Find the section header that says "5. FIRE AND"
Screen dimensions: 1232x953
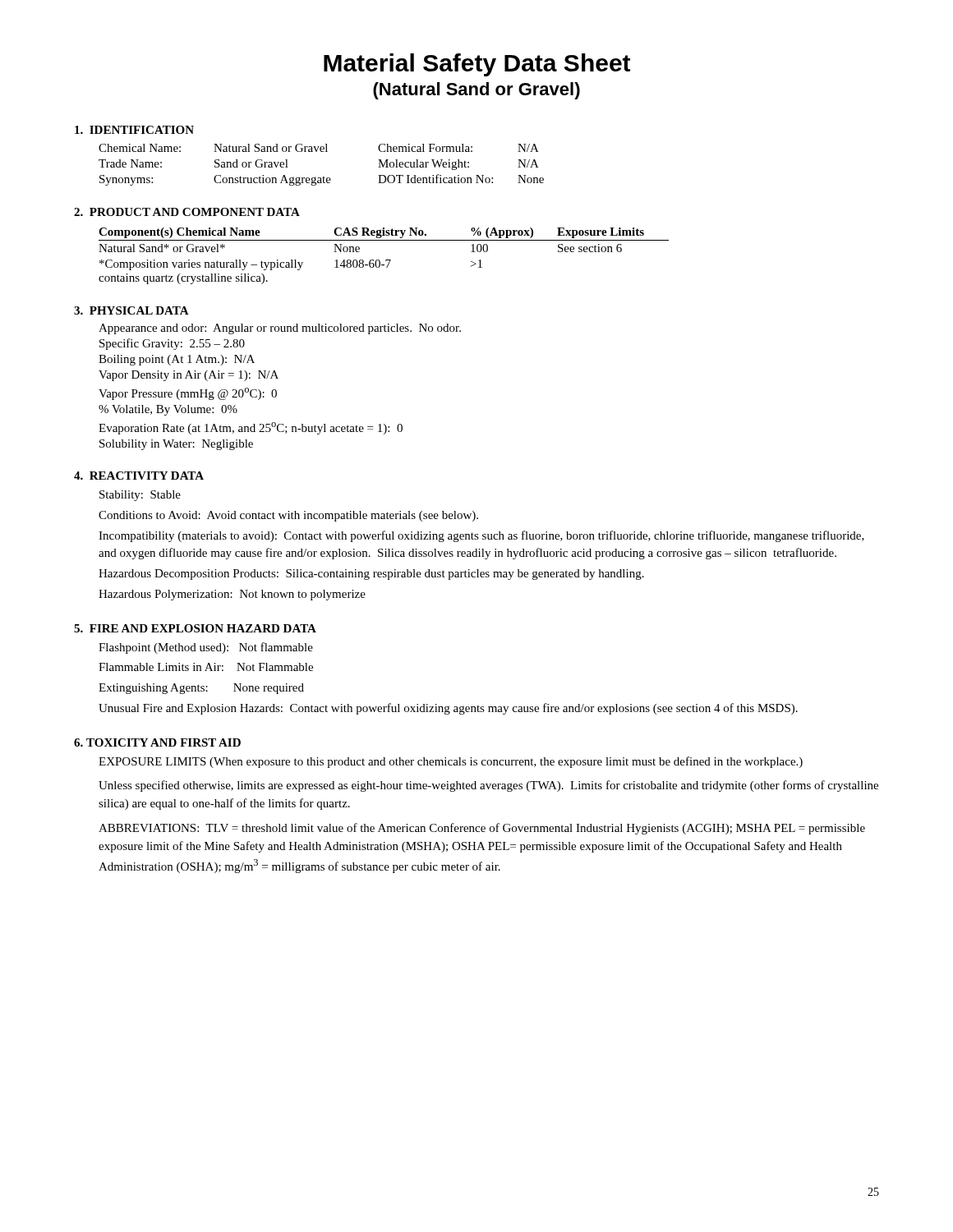click(x=195, y=628)
